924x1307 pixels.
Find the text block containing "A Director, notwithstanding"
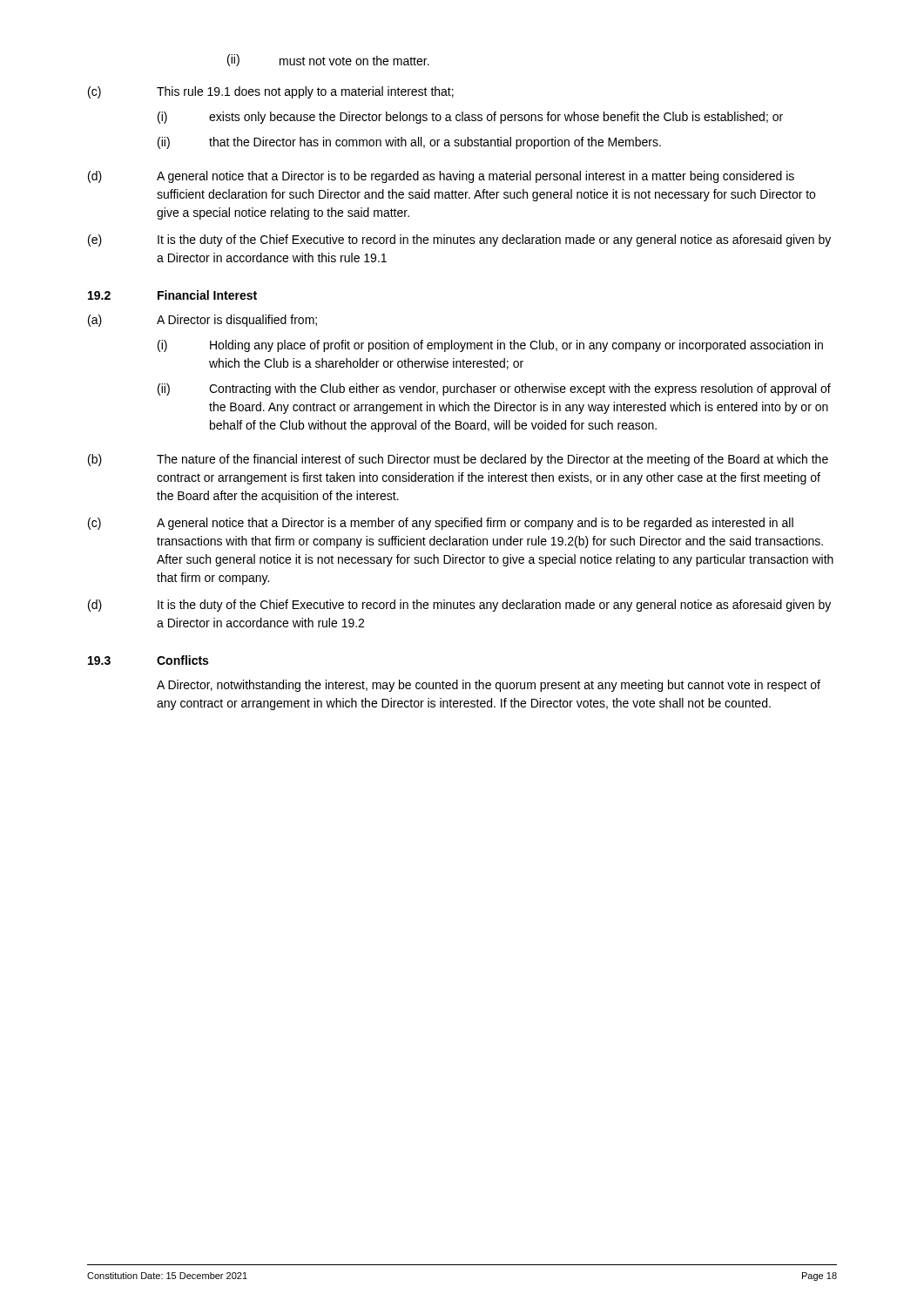tap(489, 694)
